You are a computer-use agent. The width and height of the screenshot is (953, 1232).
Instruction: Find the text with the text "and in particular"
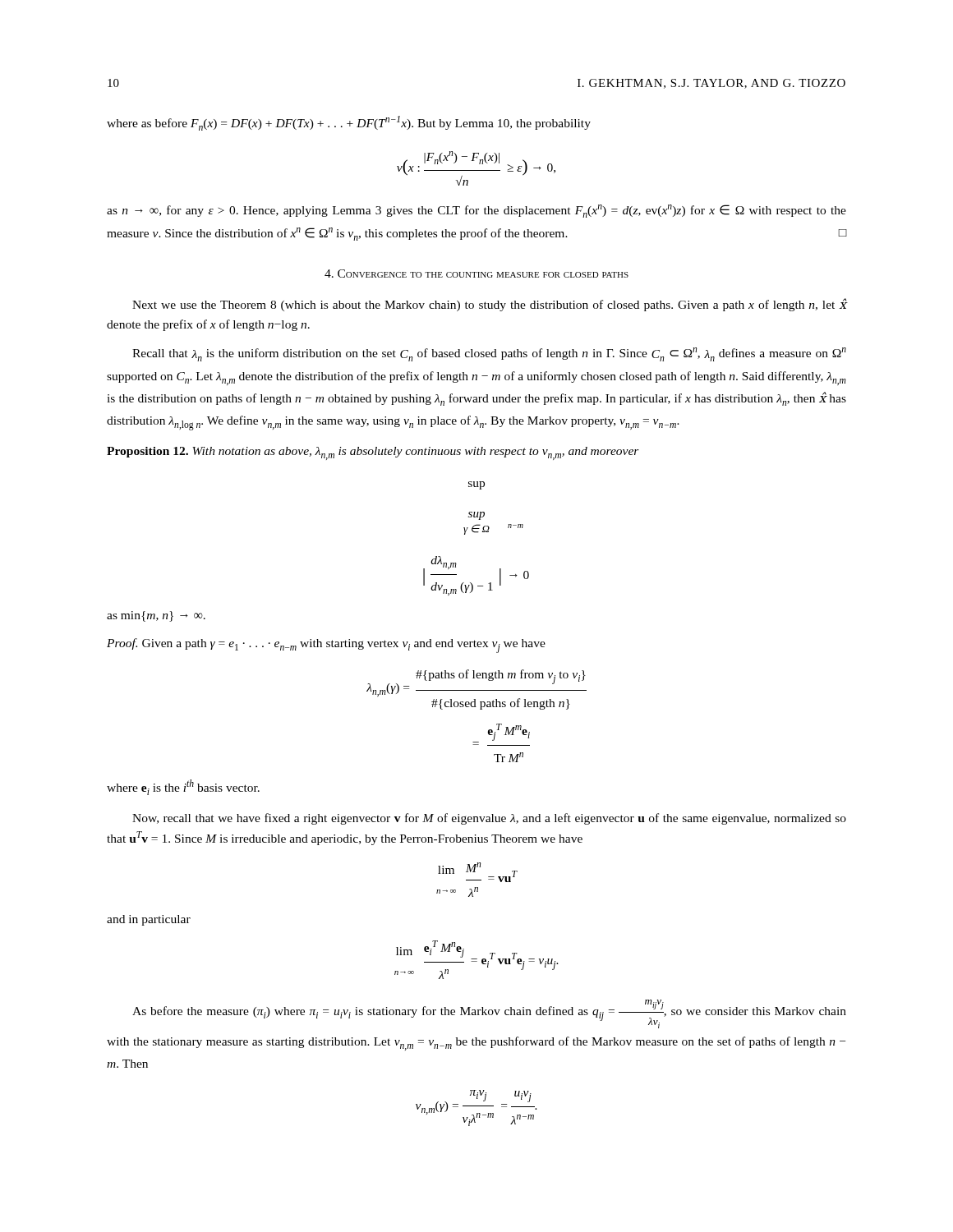point(149,920)
